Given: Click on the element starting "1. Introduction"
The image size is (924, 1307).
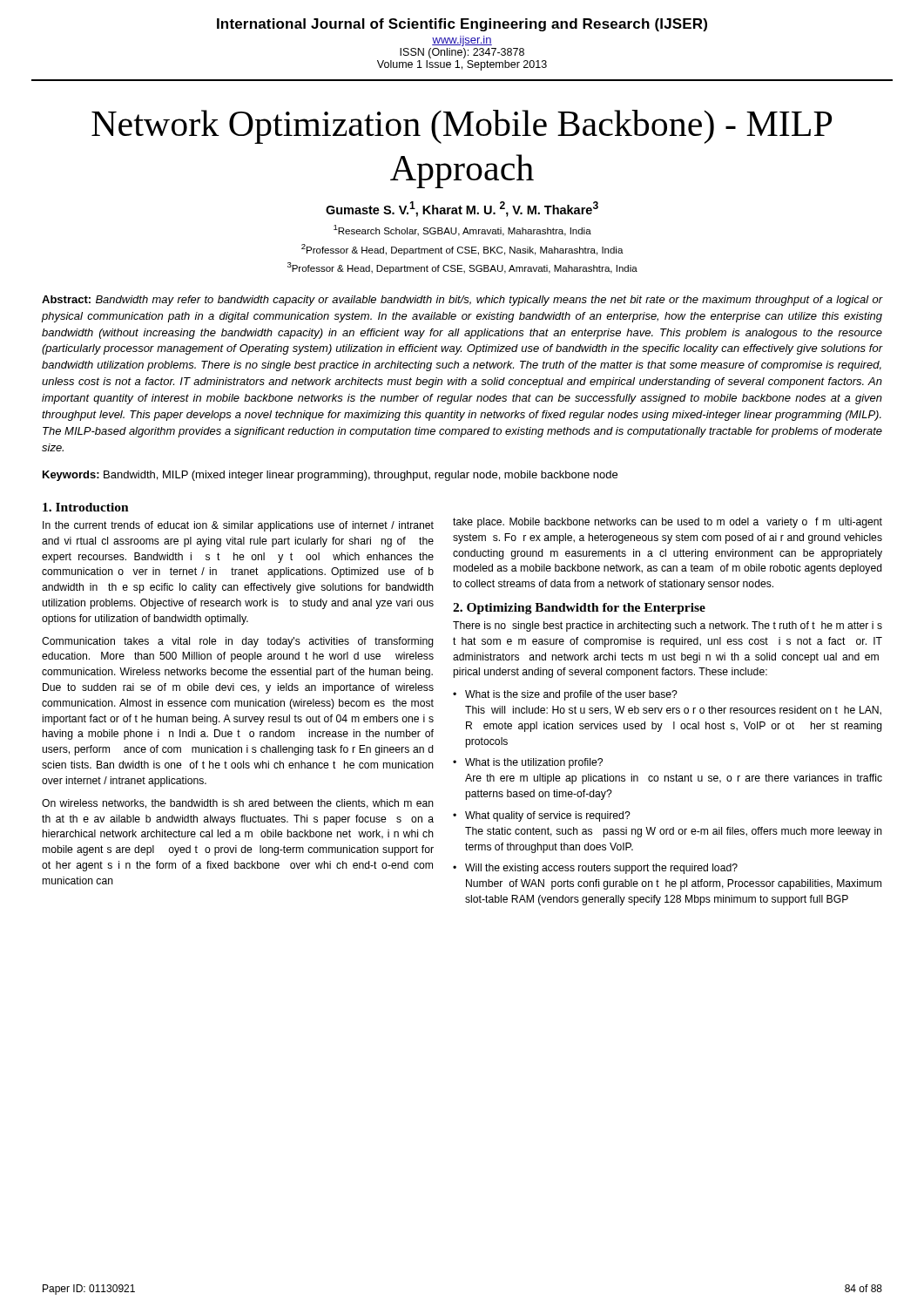Looking at the screenshot, I should pyautogui.click(x=85, y=507).
